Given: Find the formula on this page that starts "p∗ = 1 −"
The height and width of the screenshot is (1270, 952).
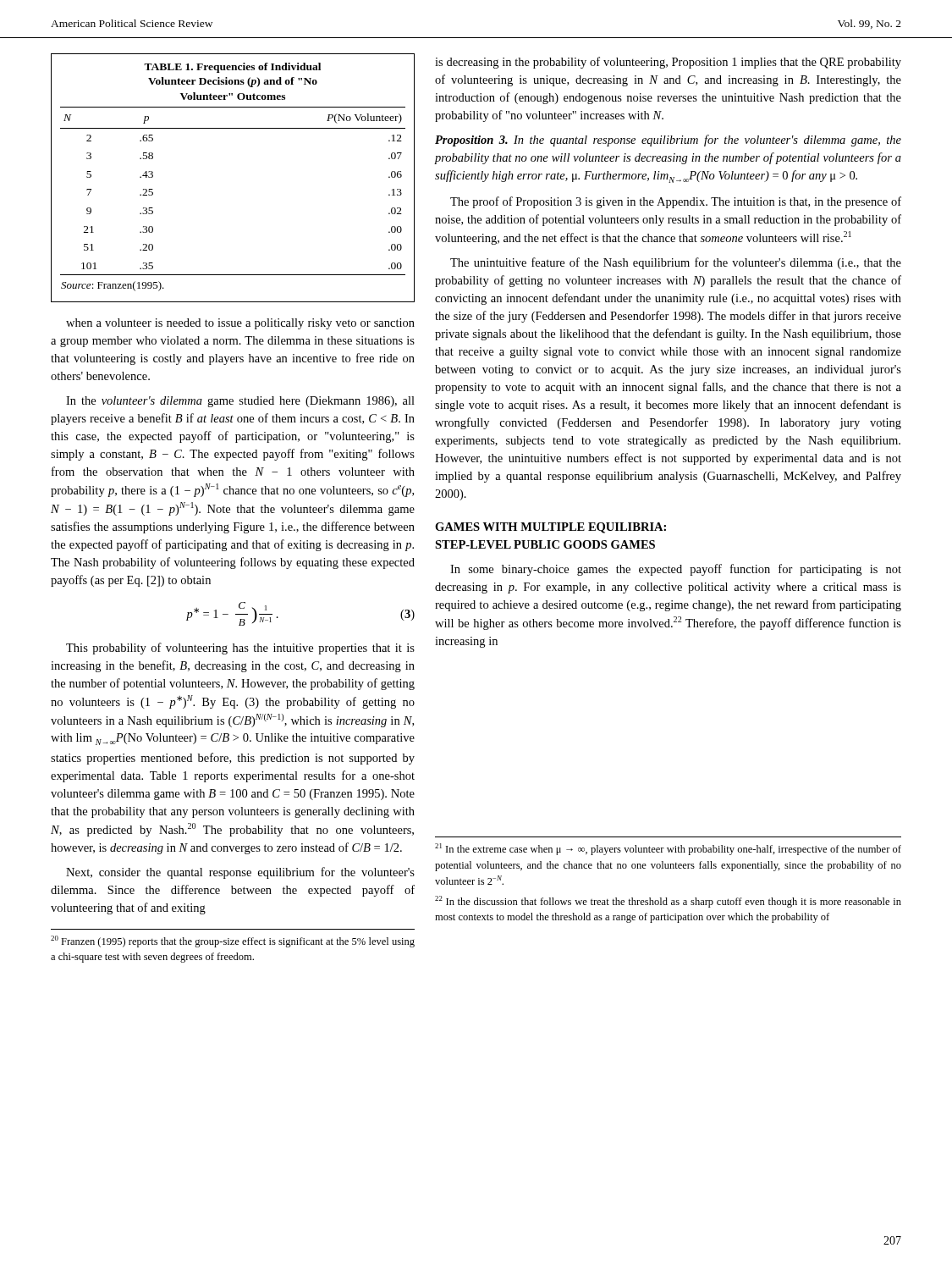Looking at the screenshot, I should [242, 614].
